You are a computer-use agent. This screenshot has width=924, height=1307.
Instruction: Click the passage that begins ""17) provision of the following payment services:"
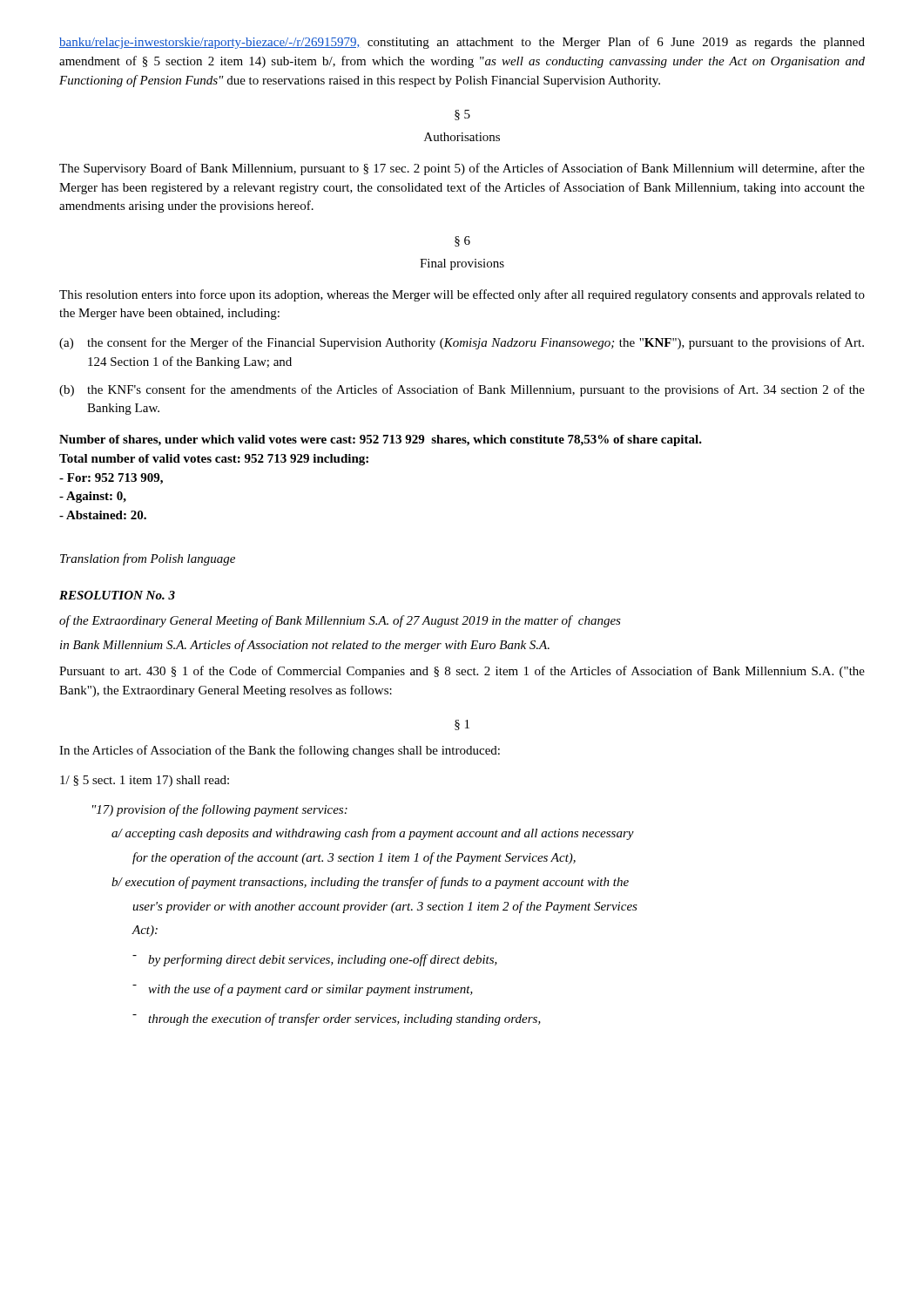pyautogui.click(x=478, y=917)
